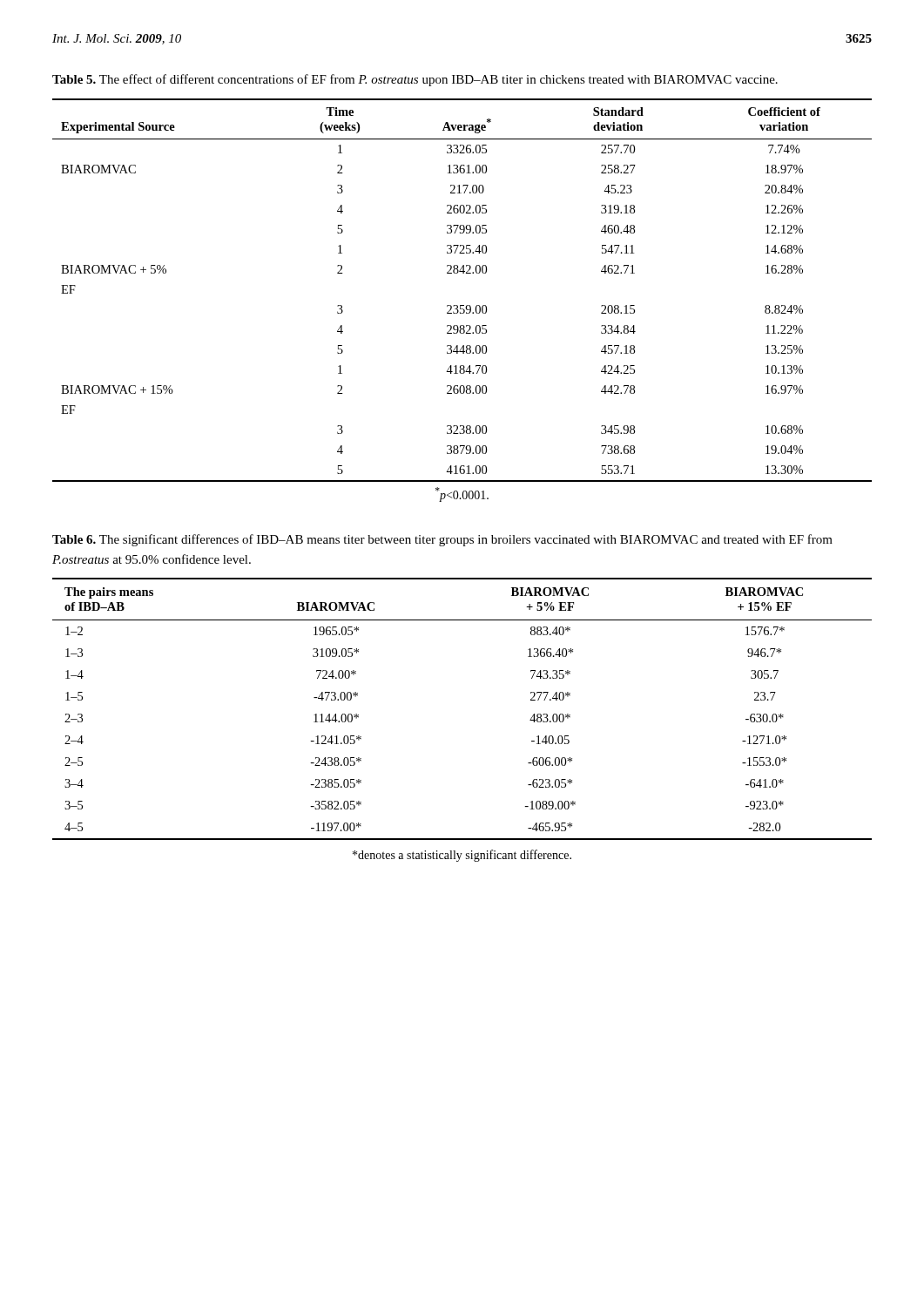Locate the table with the text "Coefficient of variation"
Viewport: 924px width, 1307px height.
point(462,290)
